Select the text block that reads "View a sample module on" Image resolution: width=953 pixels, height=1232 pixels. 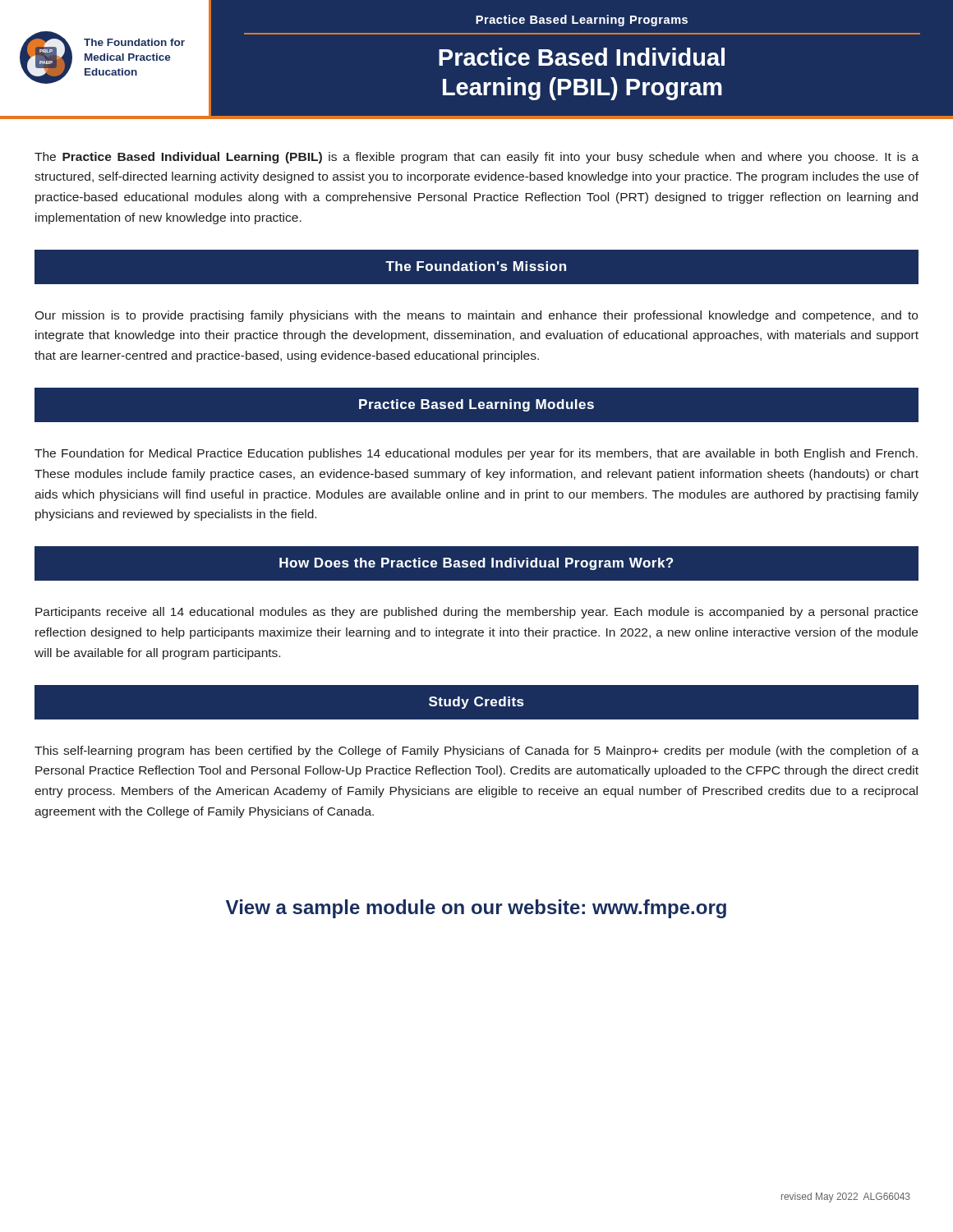coord(476,907)
